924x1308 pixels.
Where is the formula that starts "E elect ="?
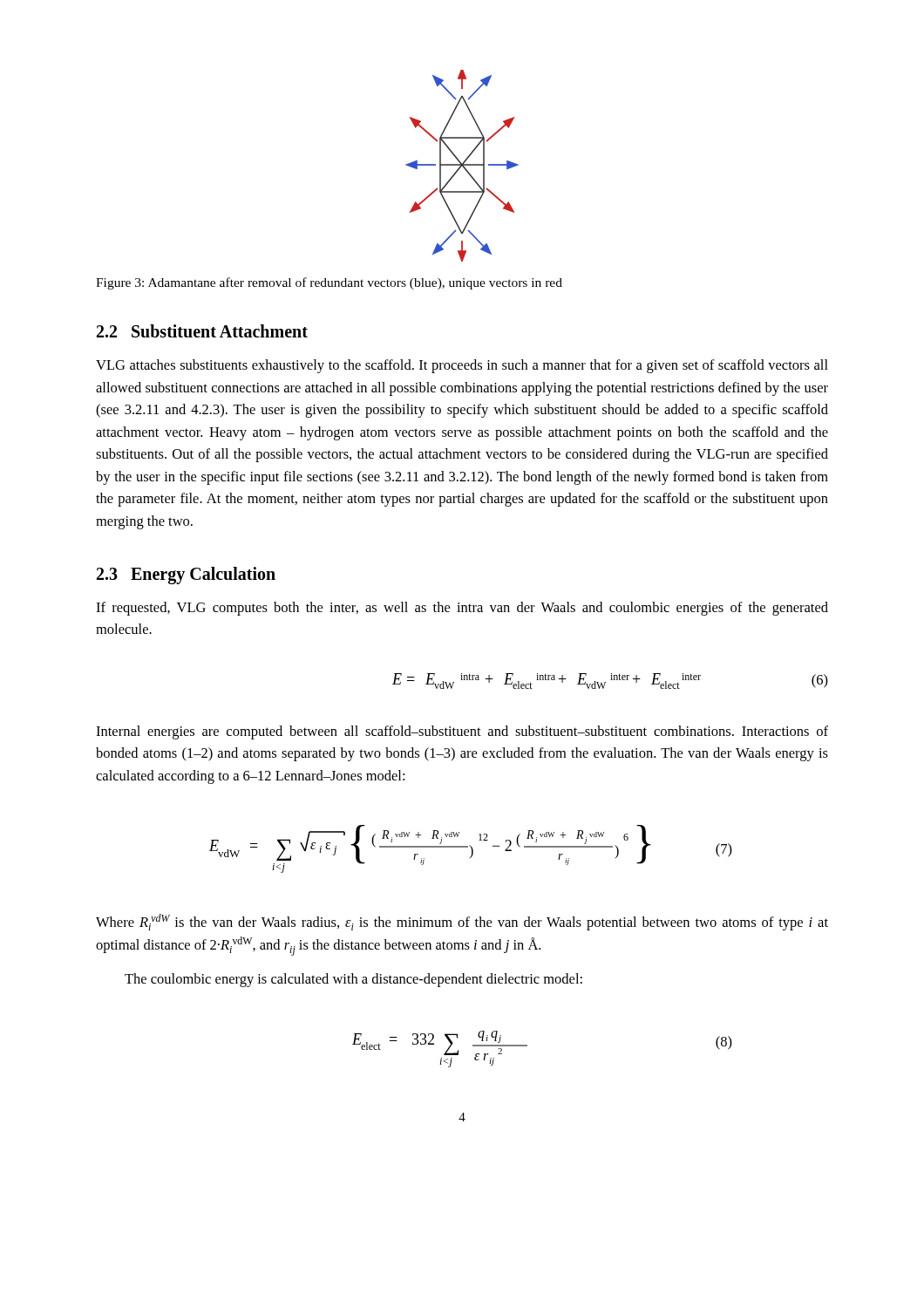(462, 1042)
